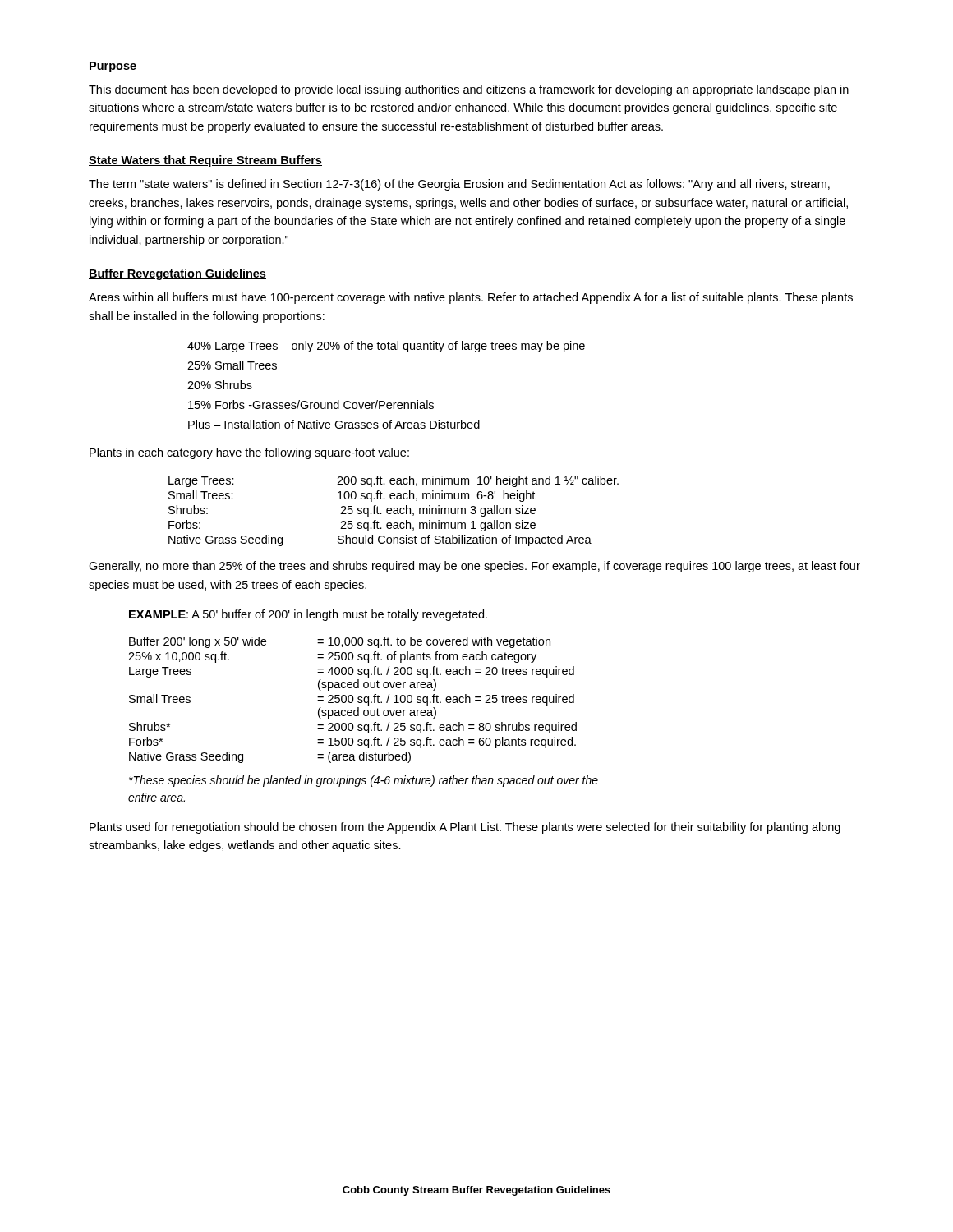Find "25% Small Trees" on this page
Screen dimensions: 1232x953
pyautogui.click(x=232, y=366)
